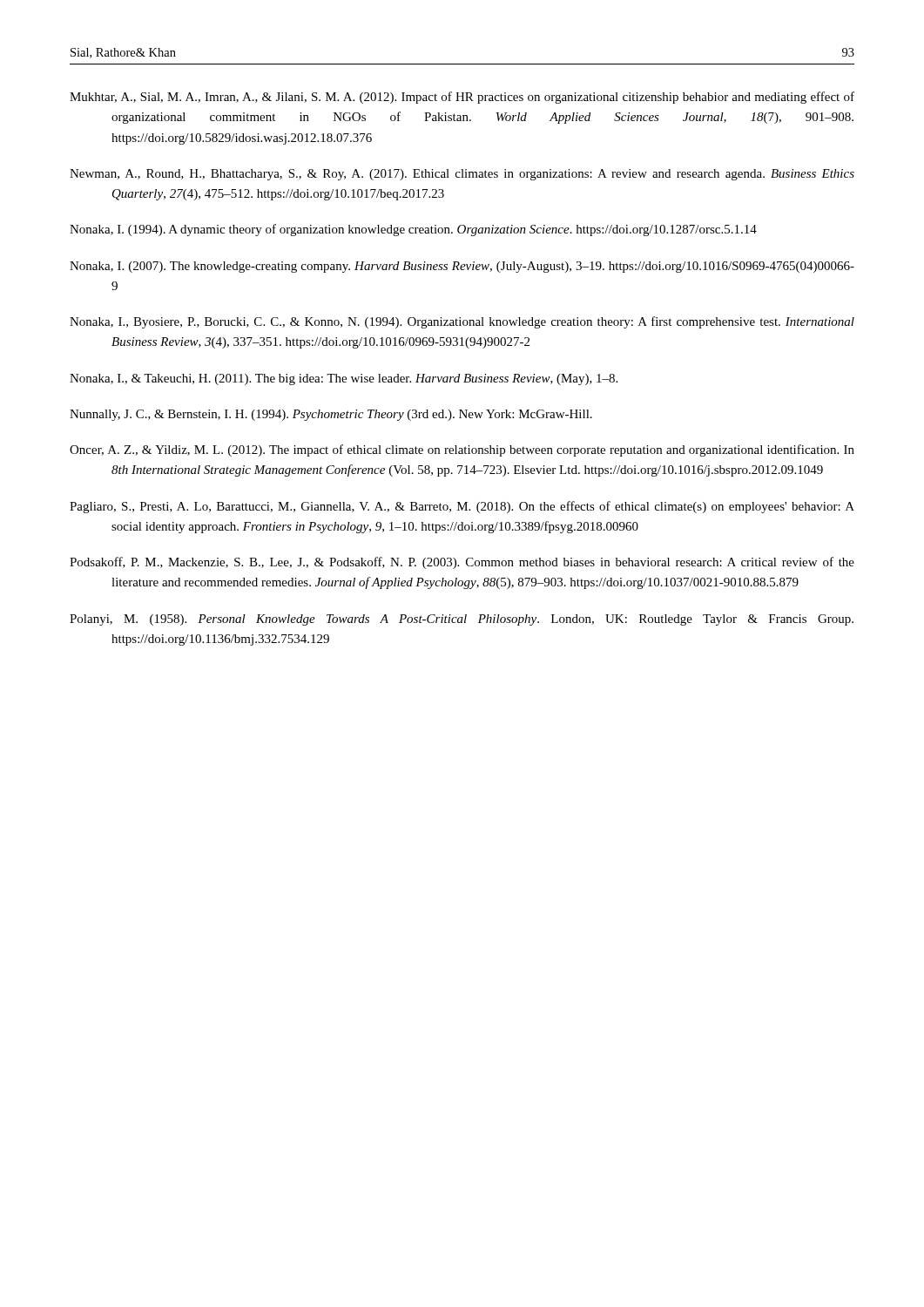Find the element starting "Polanyi, M. (1958). Personal Knowledge Towards"
Screen dimensions: 1307x924
point(462,629)
